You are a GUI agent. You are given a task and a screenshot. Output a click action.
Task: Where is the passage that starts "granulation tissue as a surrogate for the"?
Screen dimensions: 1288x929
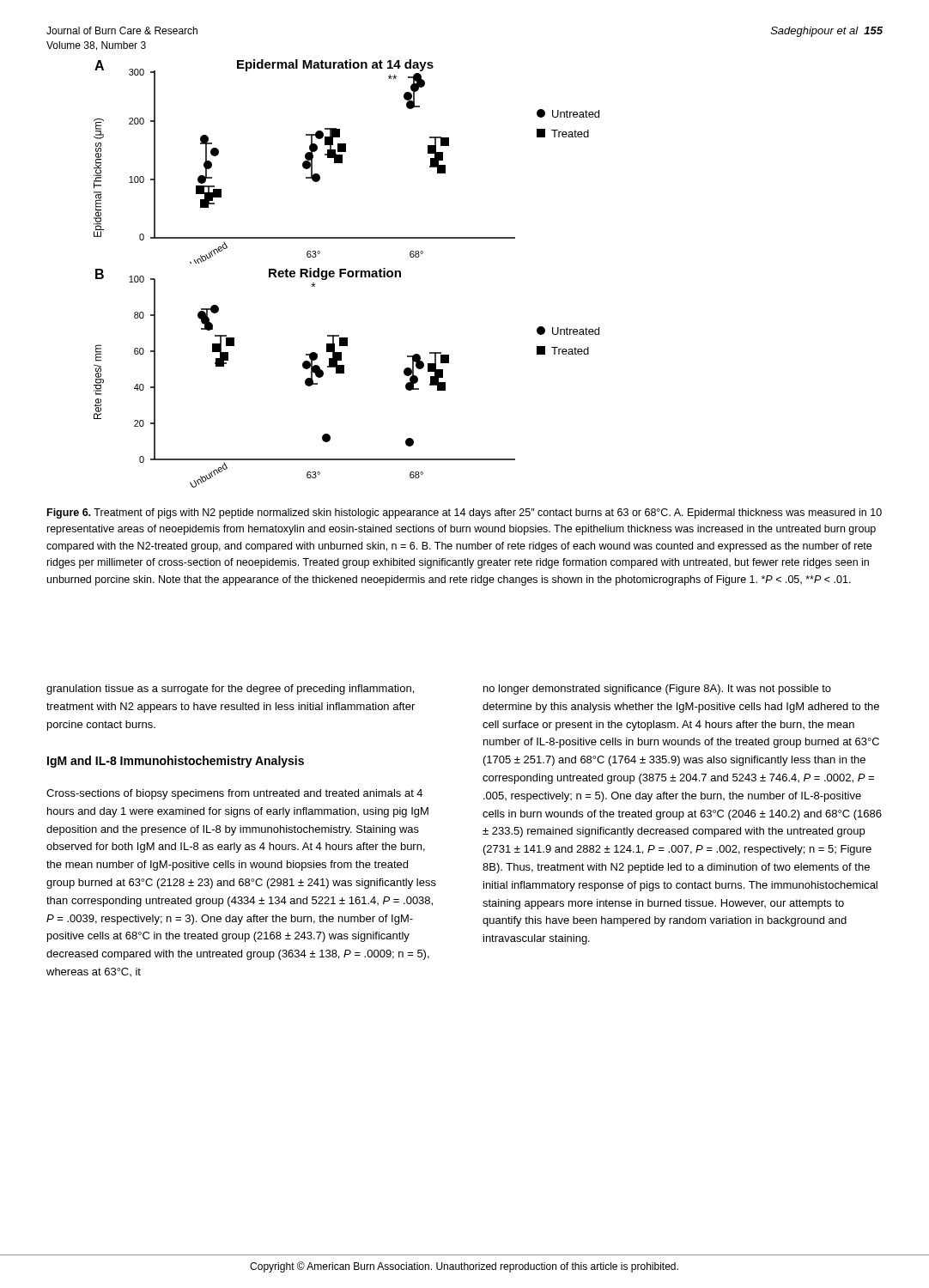click(231, 706)
